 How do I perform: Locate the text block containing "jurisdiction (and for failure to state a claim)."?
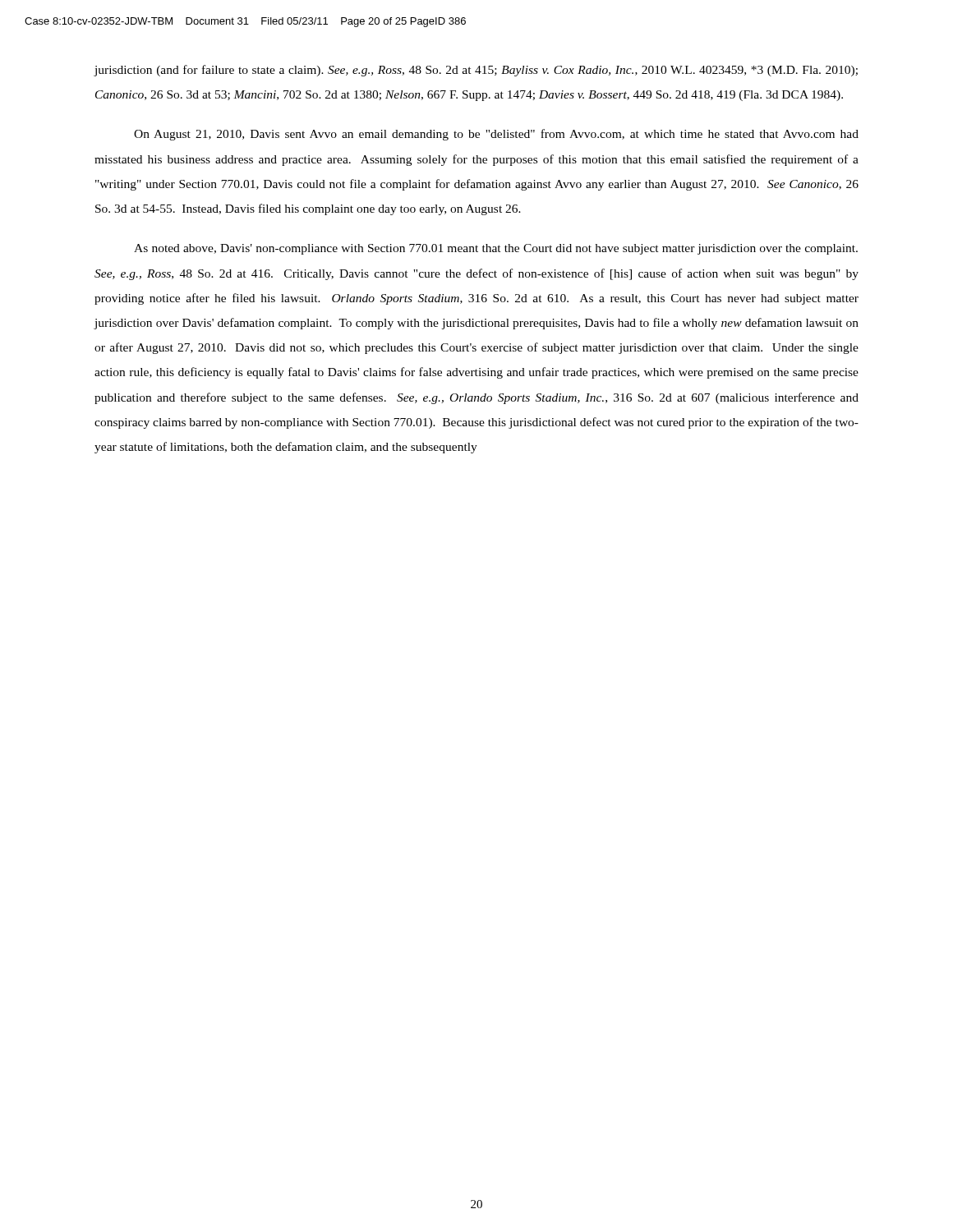point(476,82)
